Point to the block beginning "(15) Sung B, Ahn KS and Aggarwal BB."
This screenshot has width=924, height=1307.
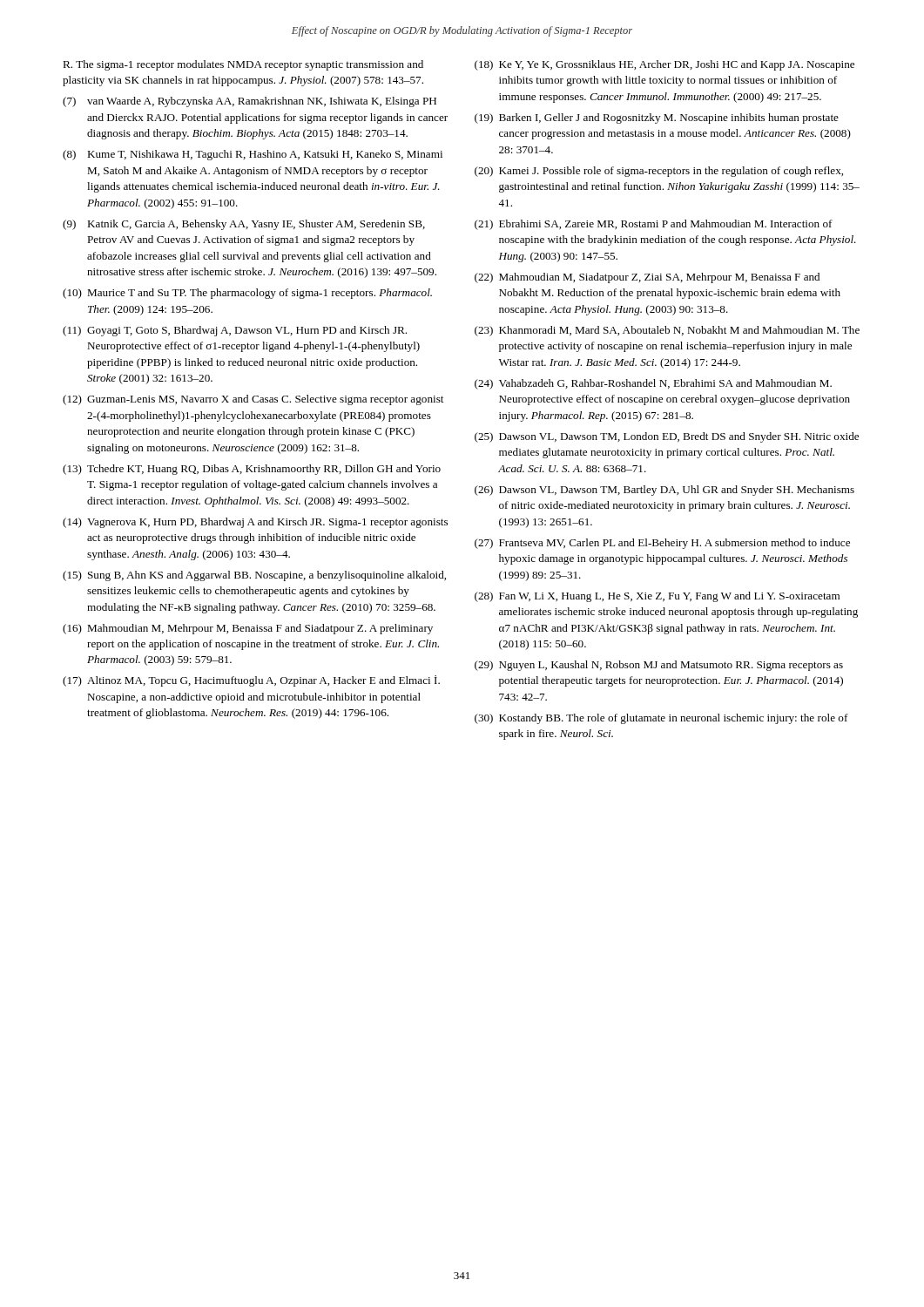(256, 591)
